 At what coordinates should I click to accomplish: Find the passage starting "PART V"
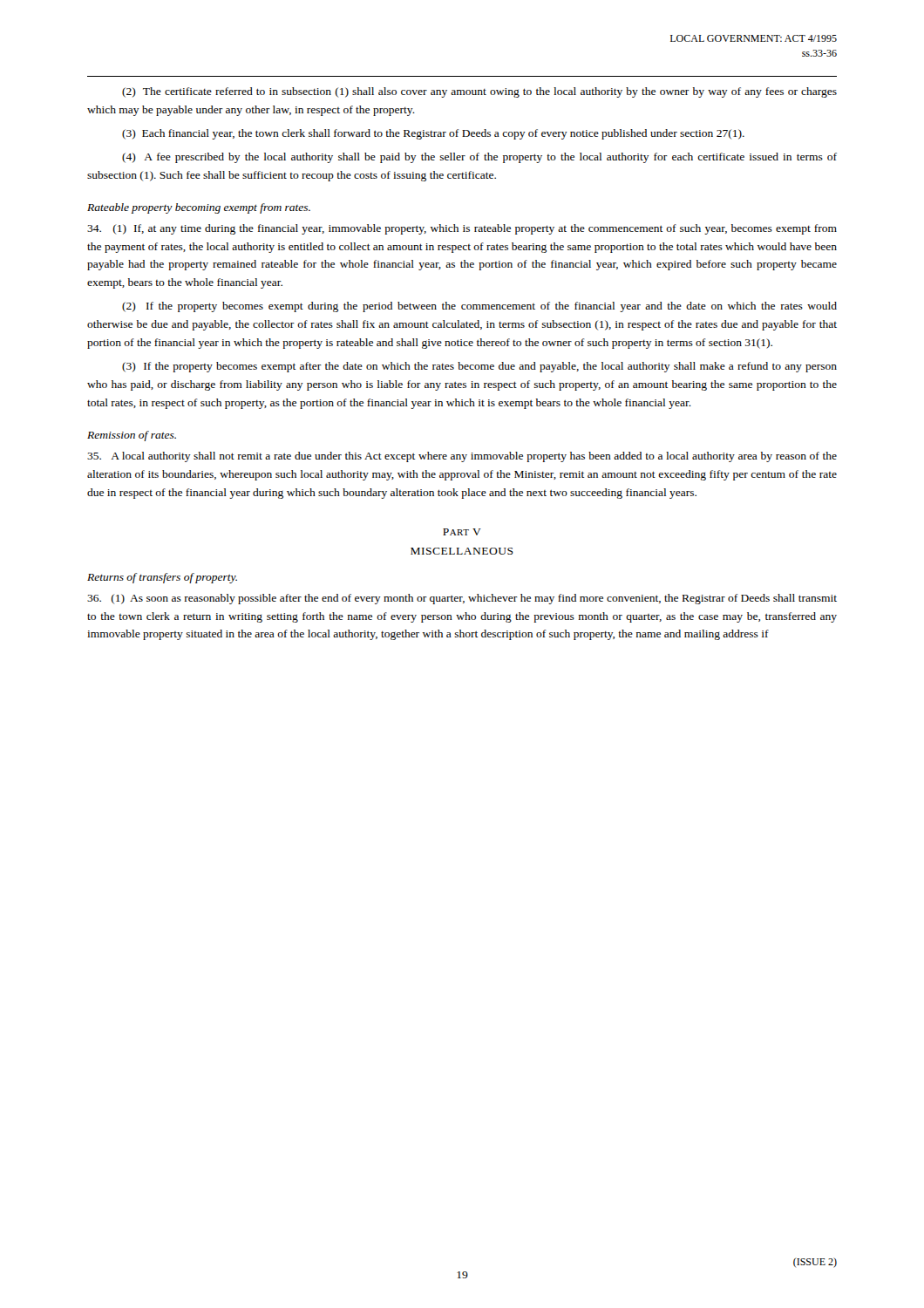click(x=462, y=531)
